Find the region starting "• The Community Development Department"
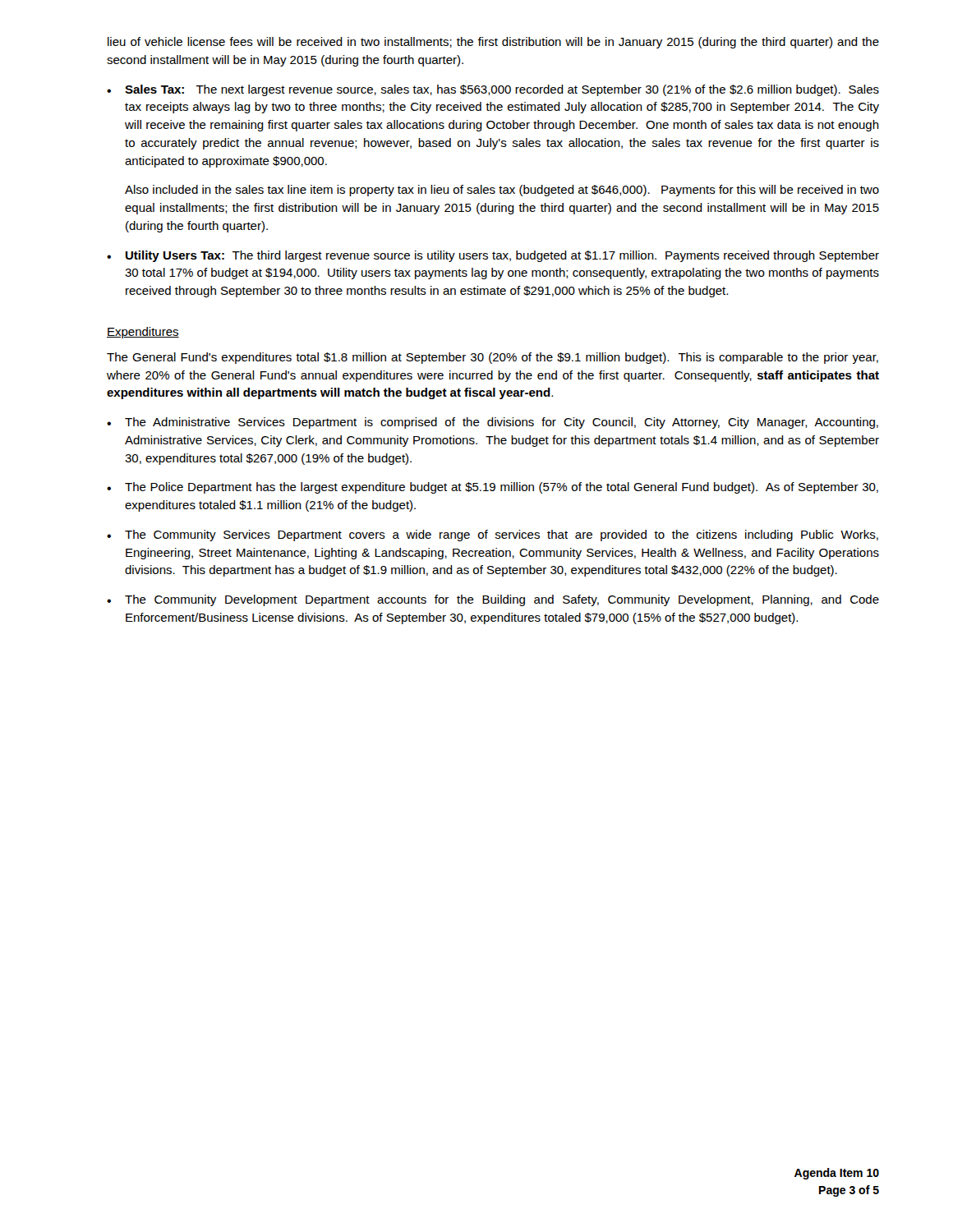Viewport: 953px width, 1232px height. 493,608
